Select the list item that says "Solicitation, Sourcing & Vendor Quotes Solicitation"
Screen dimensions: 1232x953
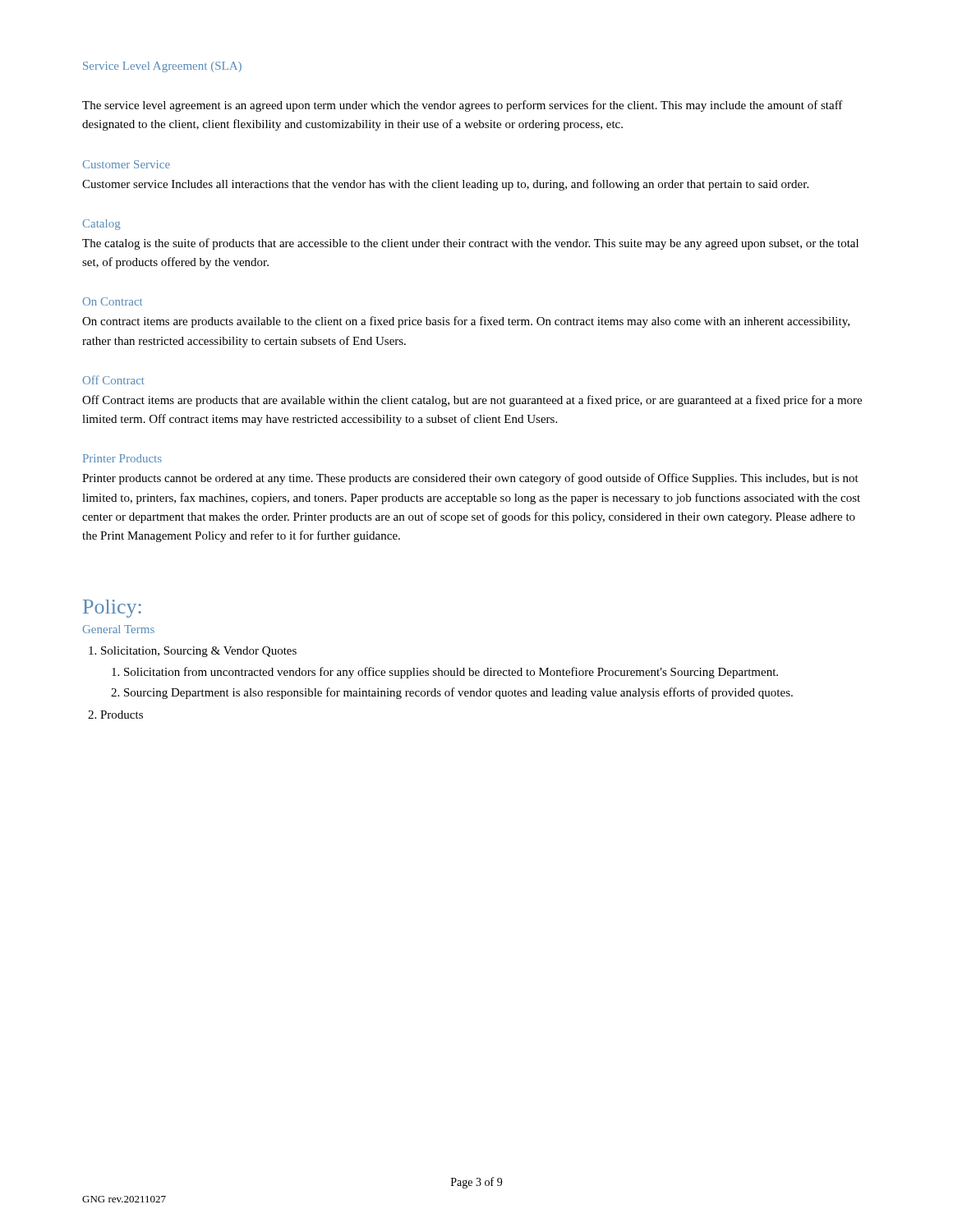(476, 672)
